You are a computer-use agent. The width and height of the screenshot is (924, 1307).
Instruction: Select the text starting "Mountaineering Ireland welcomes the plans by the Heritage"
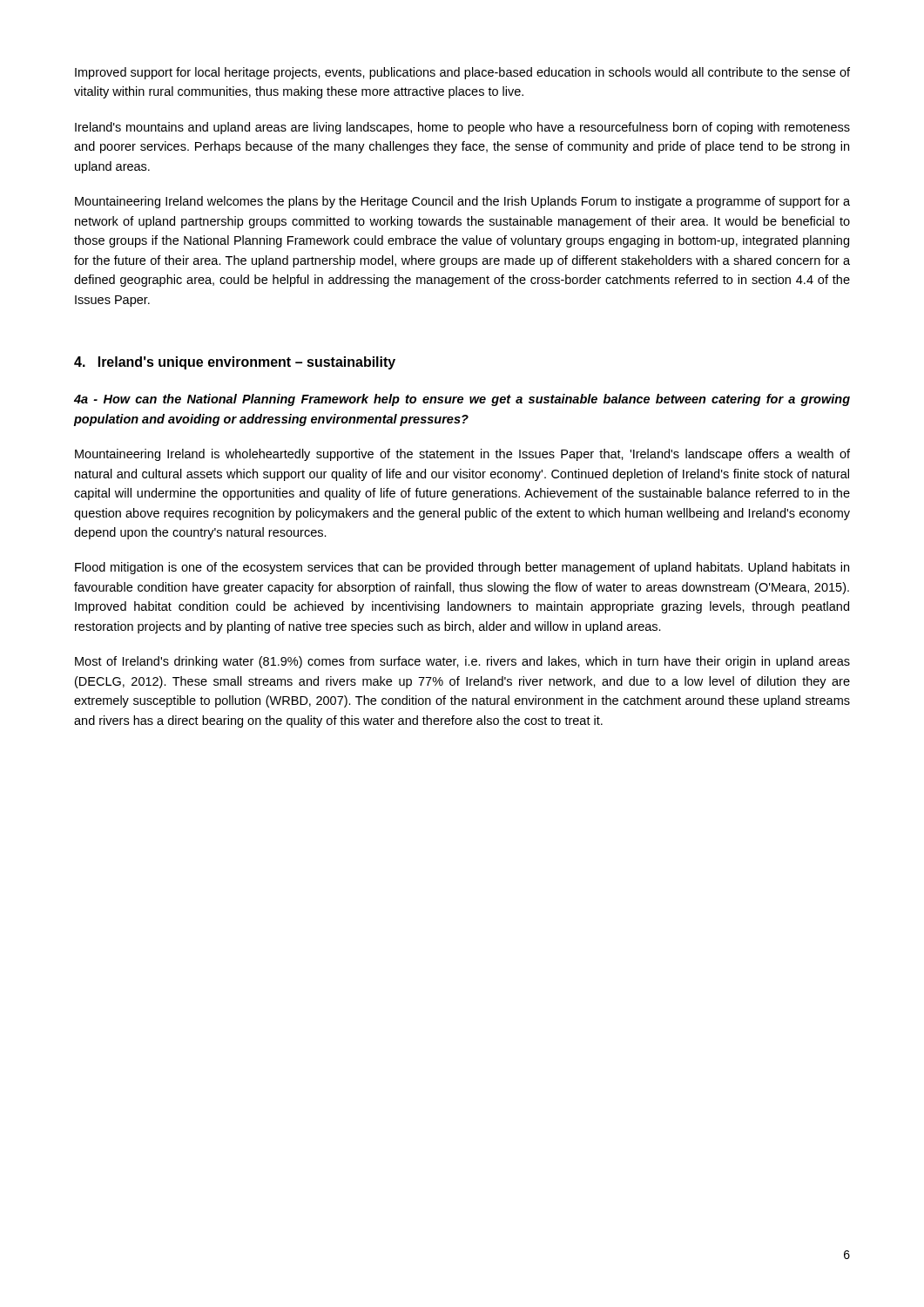tap(462, 251)
